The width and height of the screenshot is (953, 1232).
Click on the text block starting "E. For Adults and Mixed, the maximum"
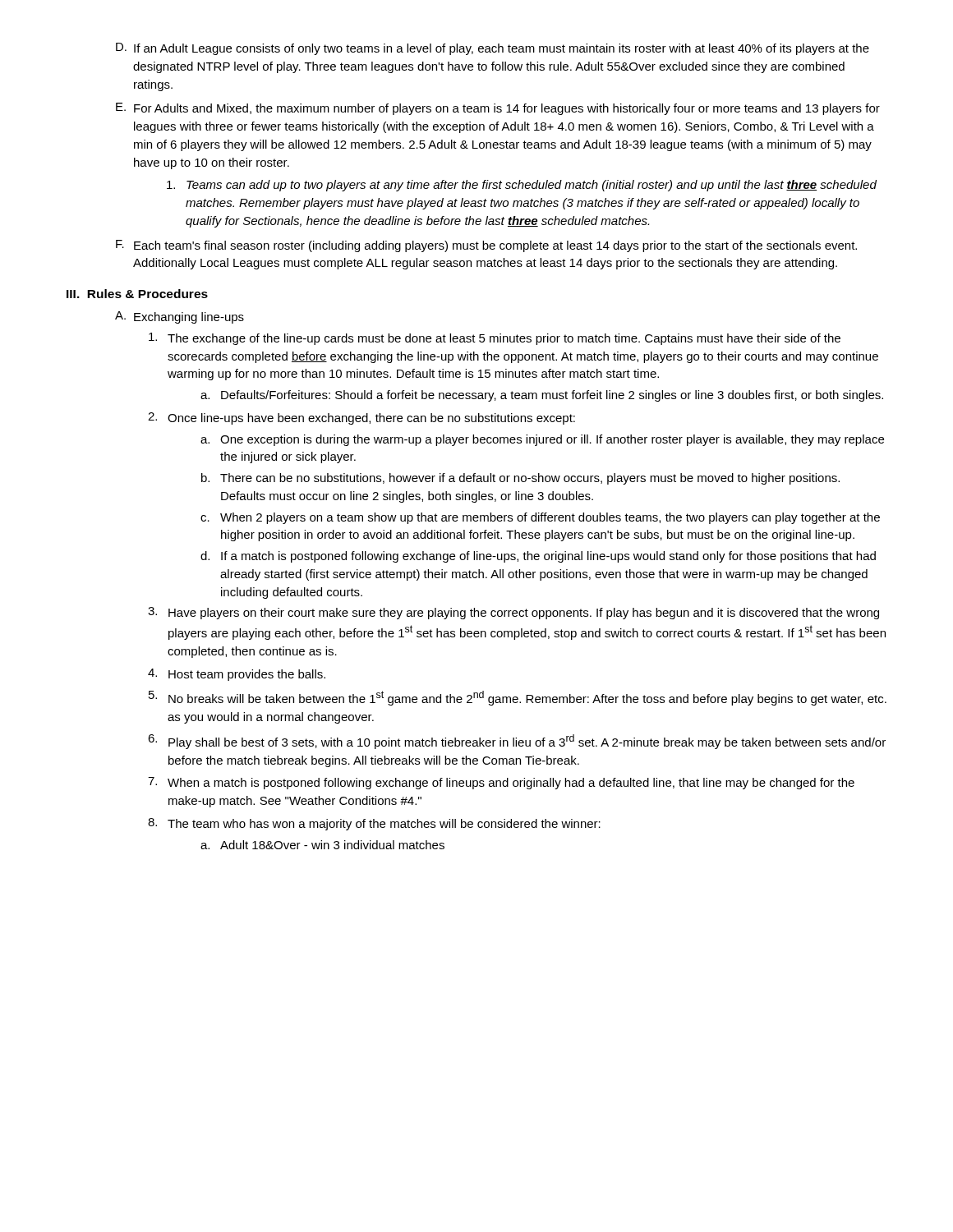[x=498, y=109]
